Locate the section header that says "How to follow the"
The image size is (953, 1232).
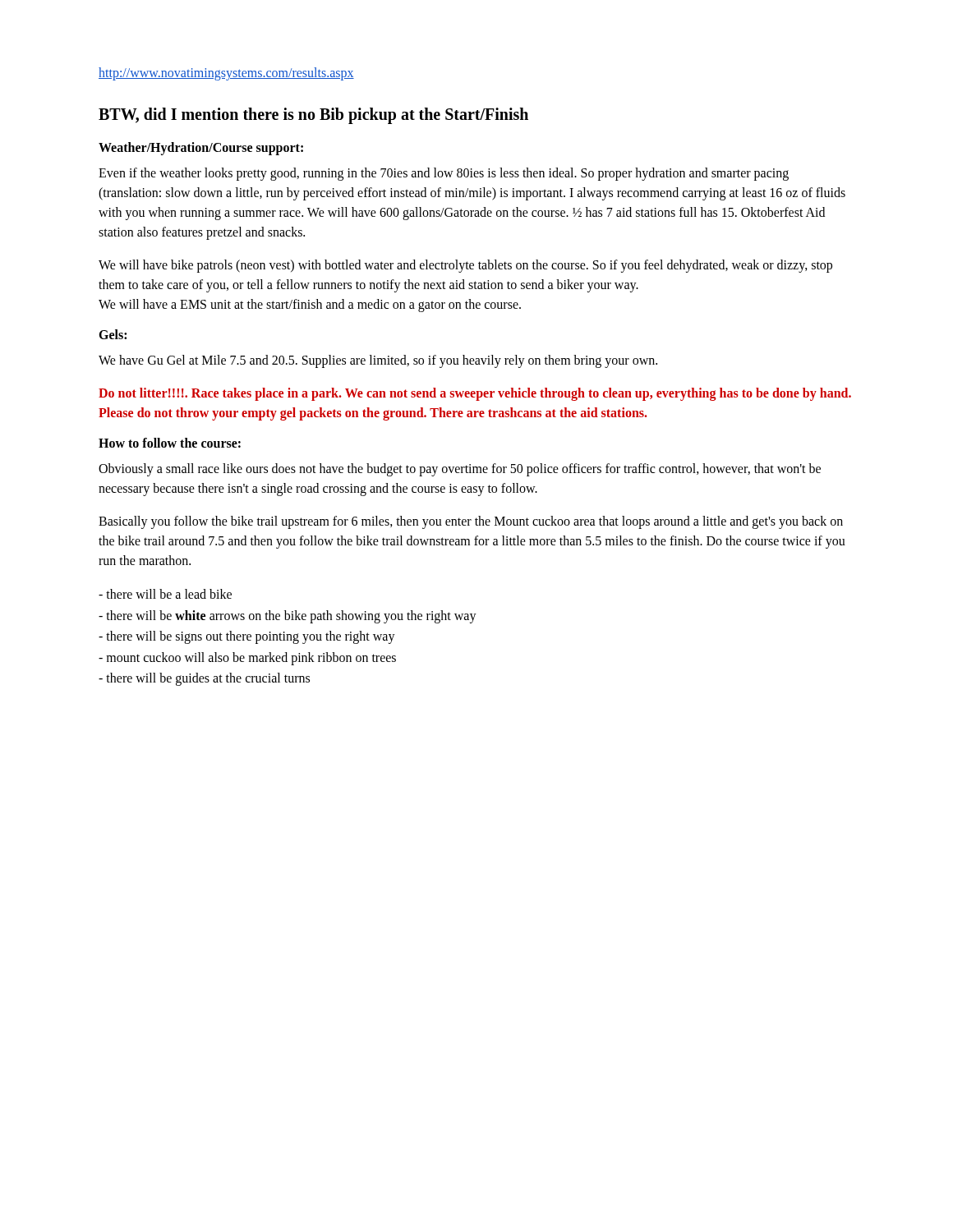(x=170, y=443)
